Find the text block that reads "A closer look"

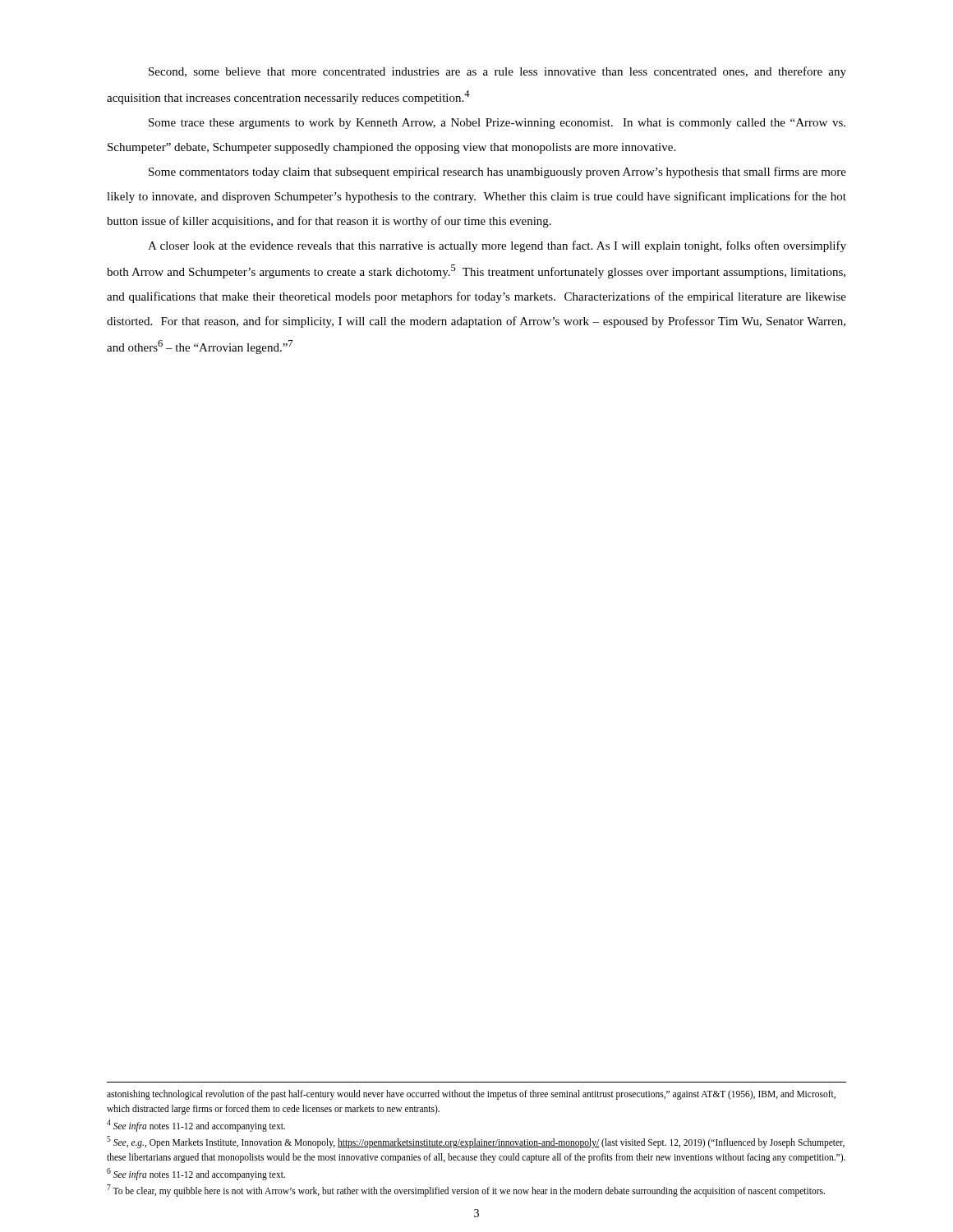476,296
